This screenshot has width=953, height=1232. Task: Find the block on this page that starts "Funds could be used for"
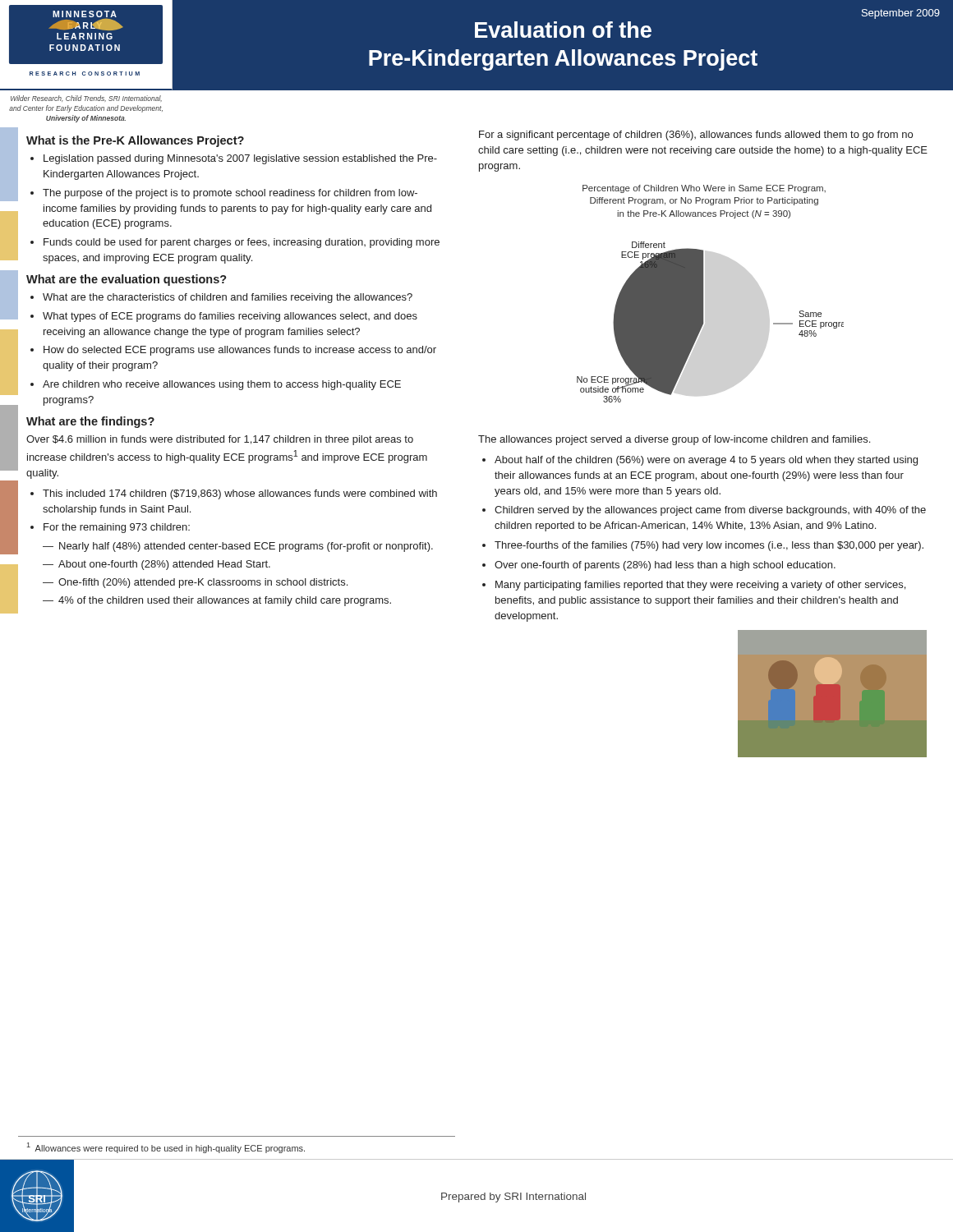tap(241, 250)
